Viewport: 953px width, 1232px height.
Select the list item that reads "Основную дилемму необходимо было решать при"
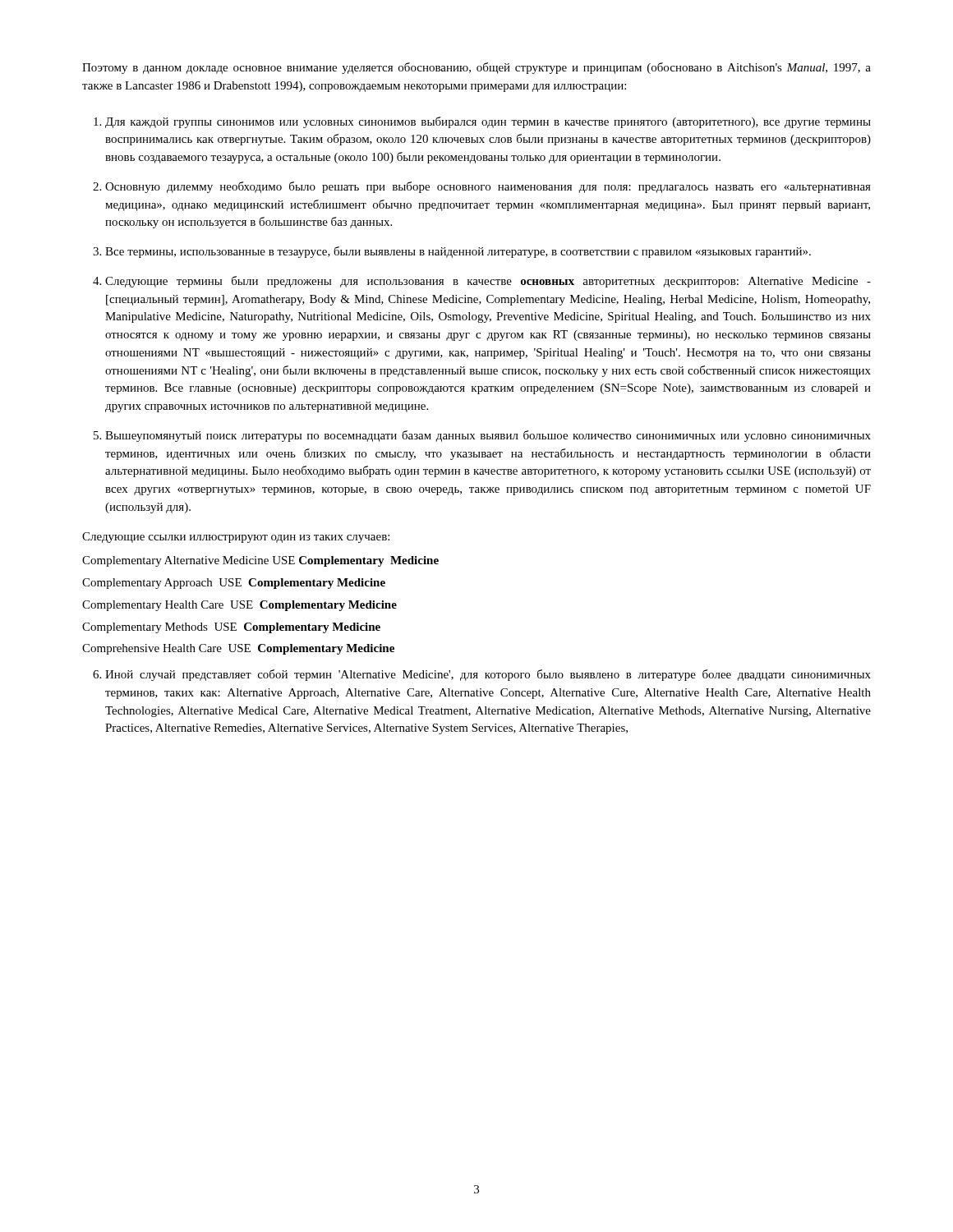(x=488, y=204)
